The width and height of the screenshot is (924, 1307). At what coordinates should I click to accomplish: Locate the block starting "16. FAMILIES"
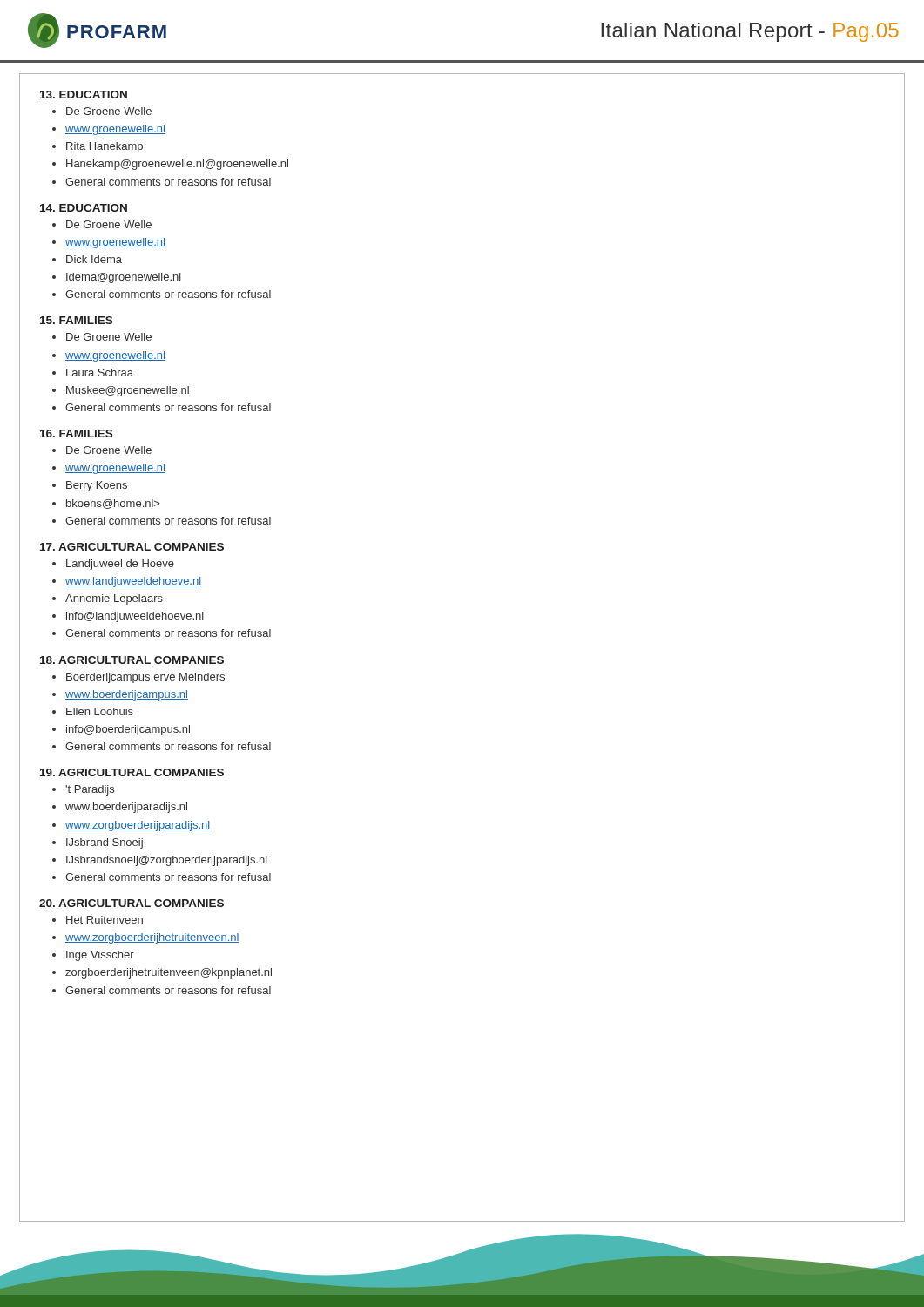(76, 434)
